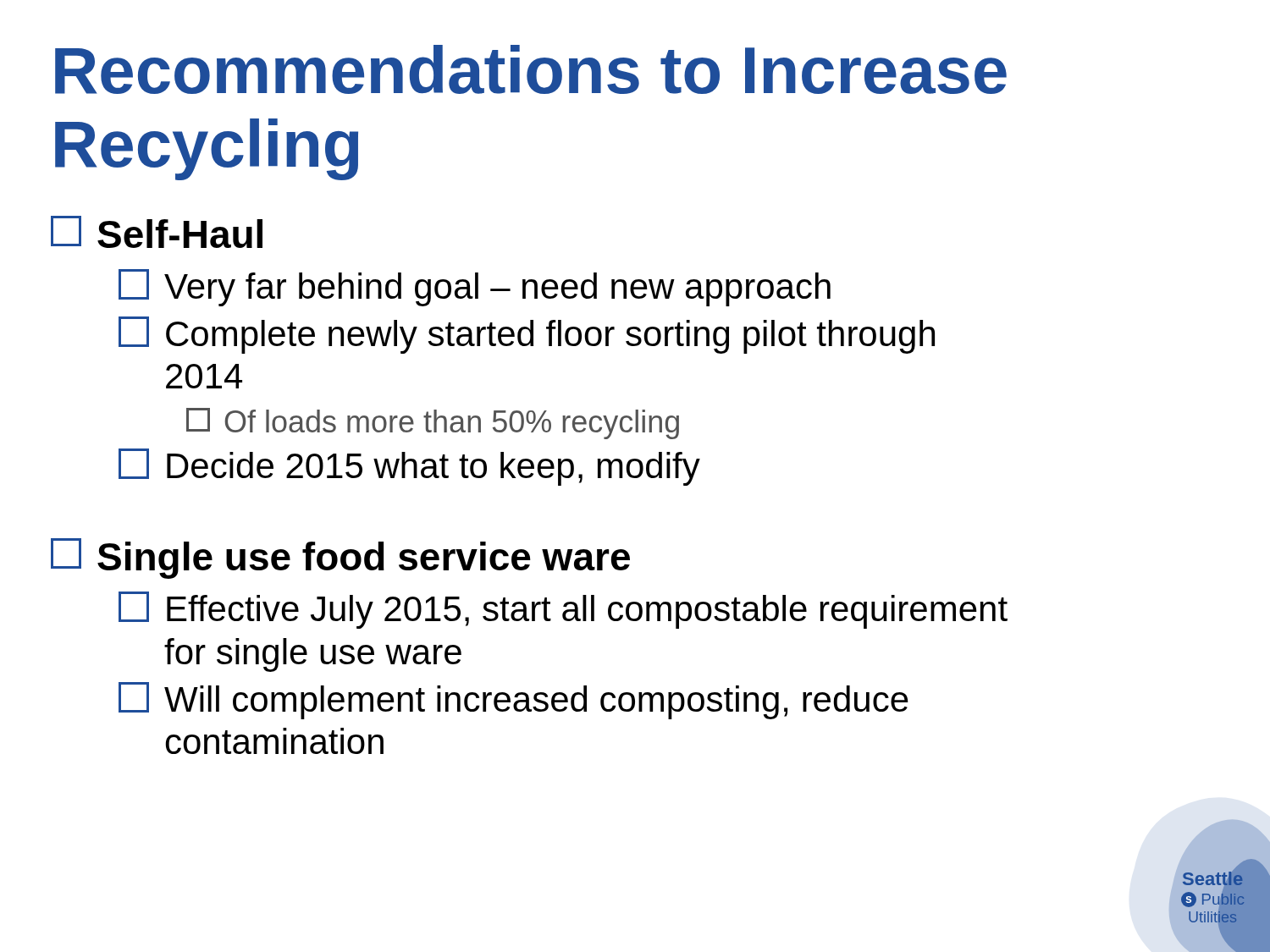Select the list item containing "Complete newly started floor sorting pilot through 2014"
Image resolution: width=1270 pixels, height=952 pixels.
[567, 356]
